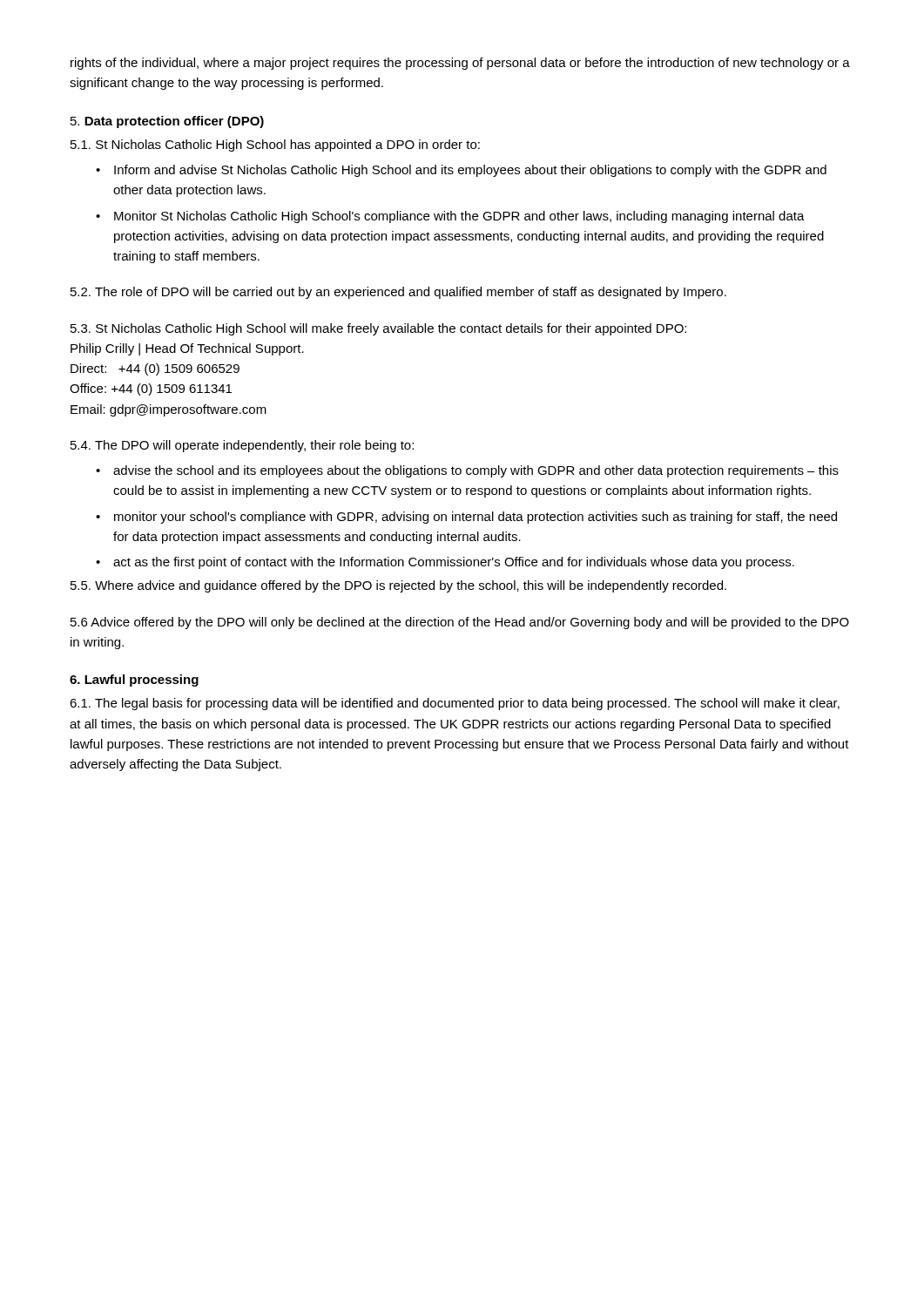Click on the text block that says "rights of the individual, where a major"
Viewport: 924px width, 1307px height.
click(460, 72)
